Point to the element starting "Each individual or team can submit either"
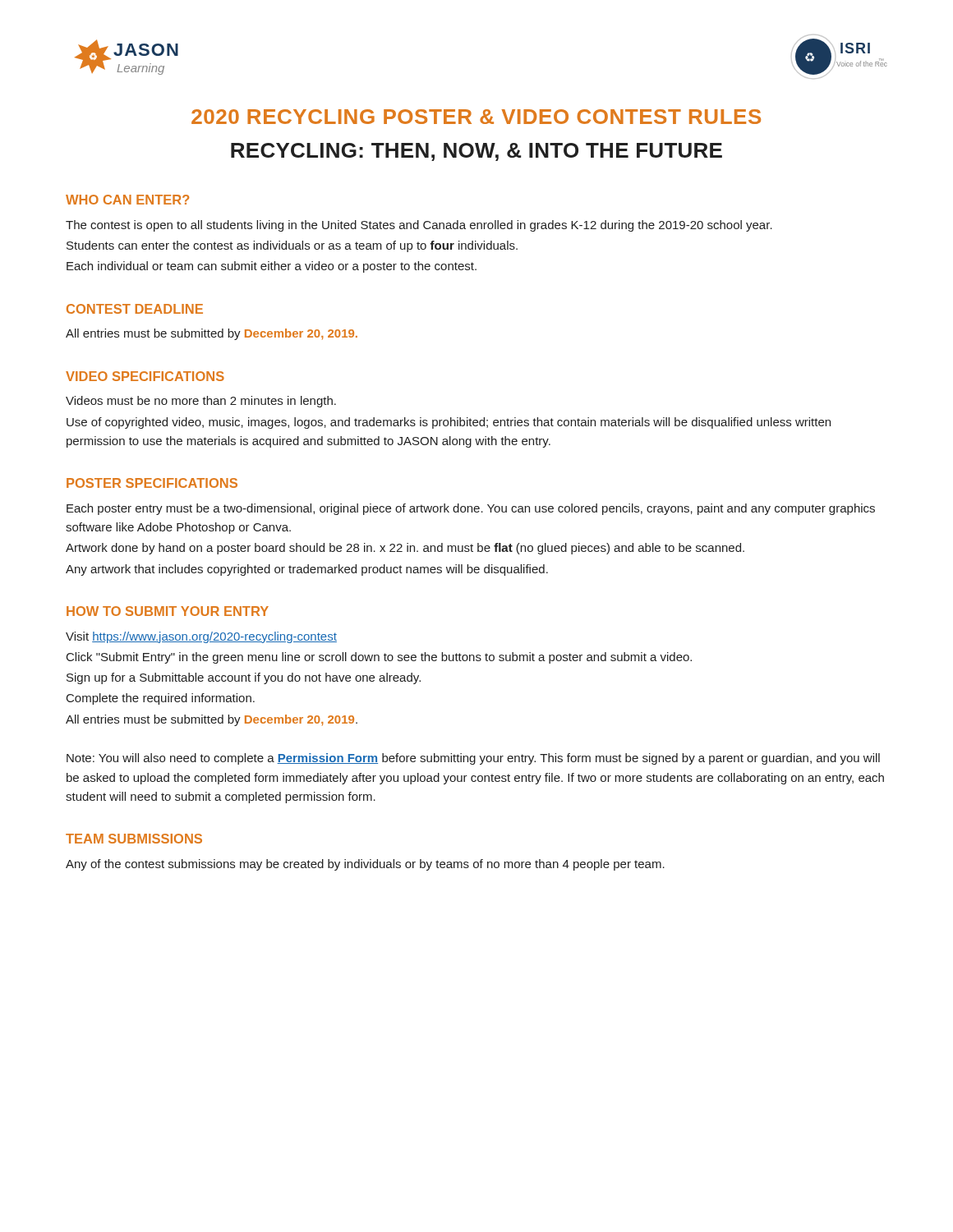953x1232 pixels. (x=272, y=266)
